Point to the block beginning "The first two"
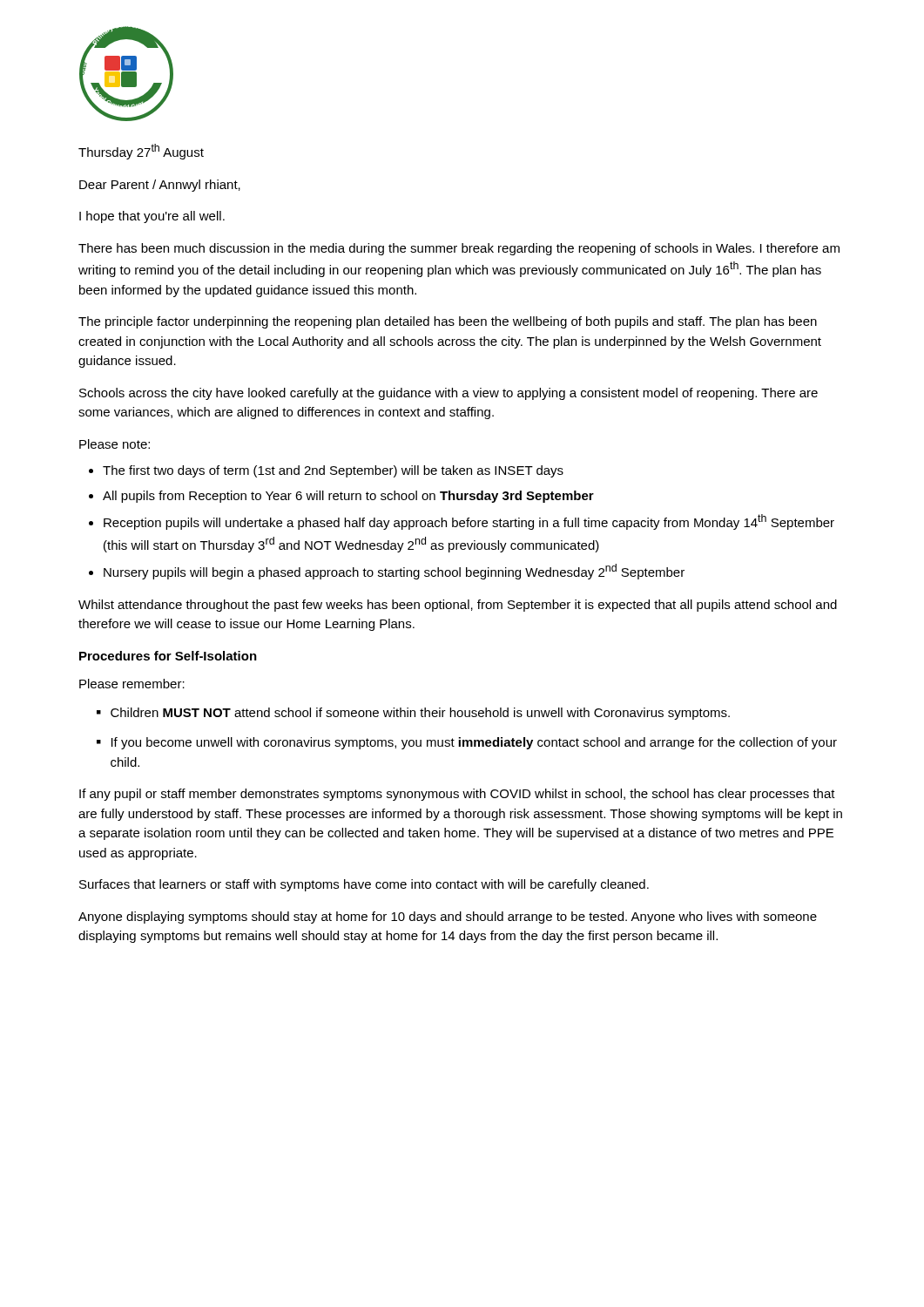Screen dimensions: 1307x924 [x=333, y=470]
